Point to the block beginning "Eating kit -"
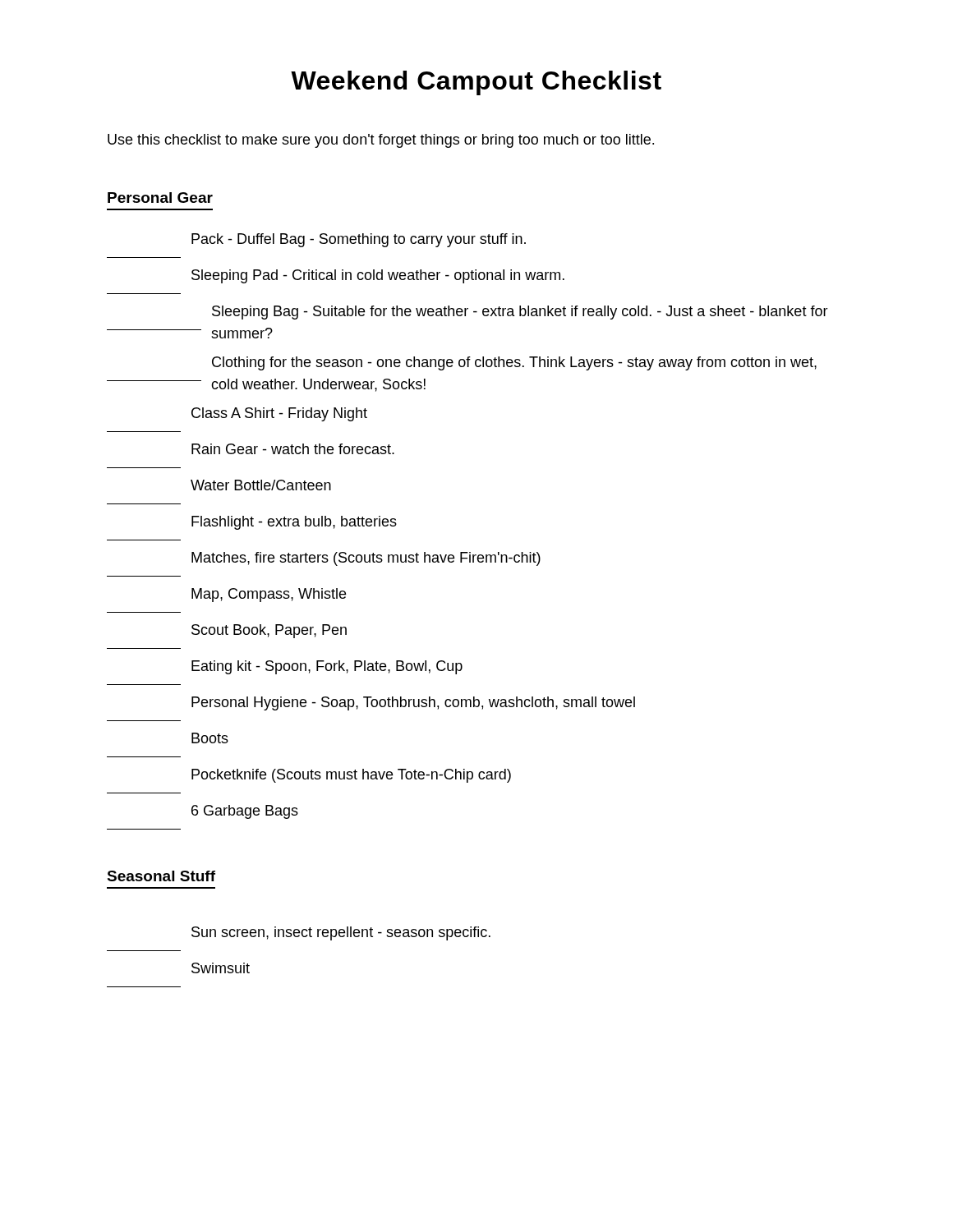This screenshot has width=953, height=1232. (285, 669)
